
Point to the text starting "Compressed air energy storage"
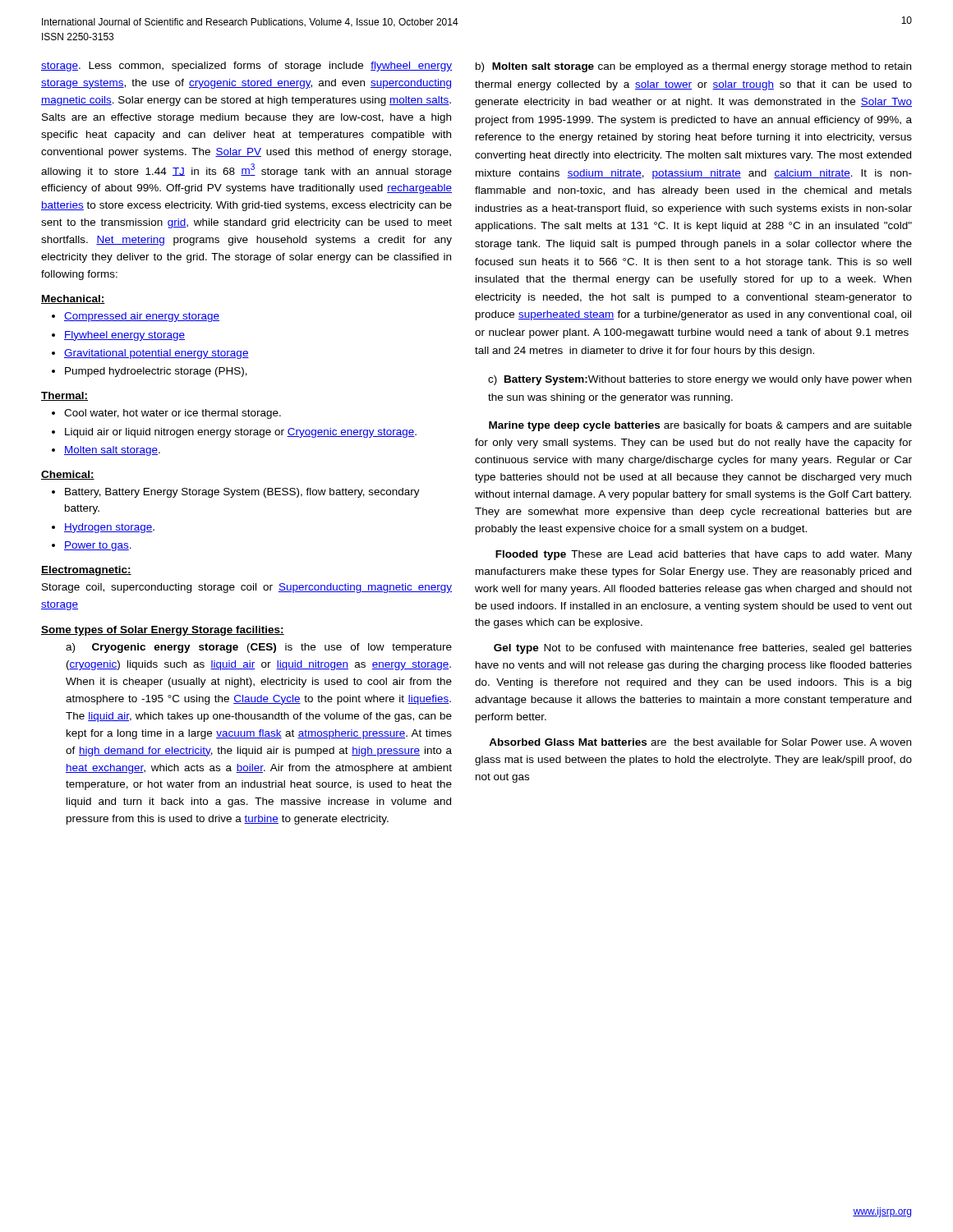(x=142, y=316)
